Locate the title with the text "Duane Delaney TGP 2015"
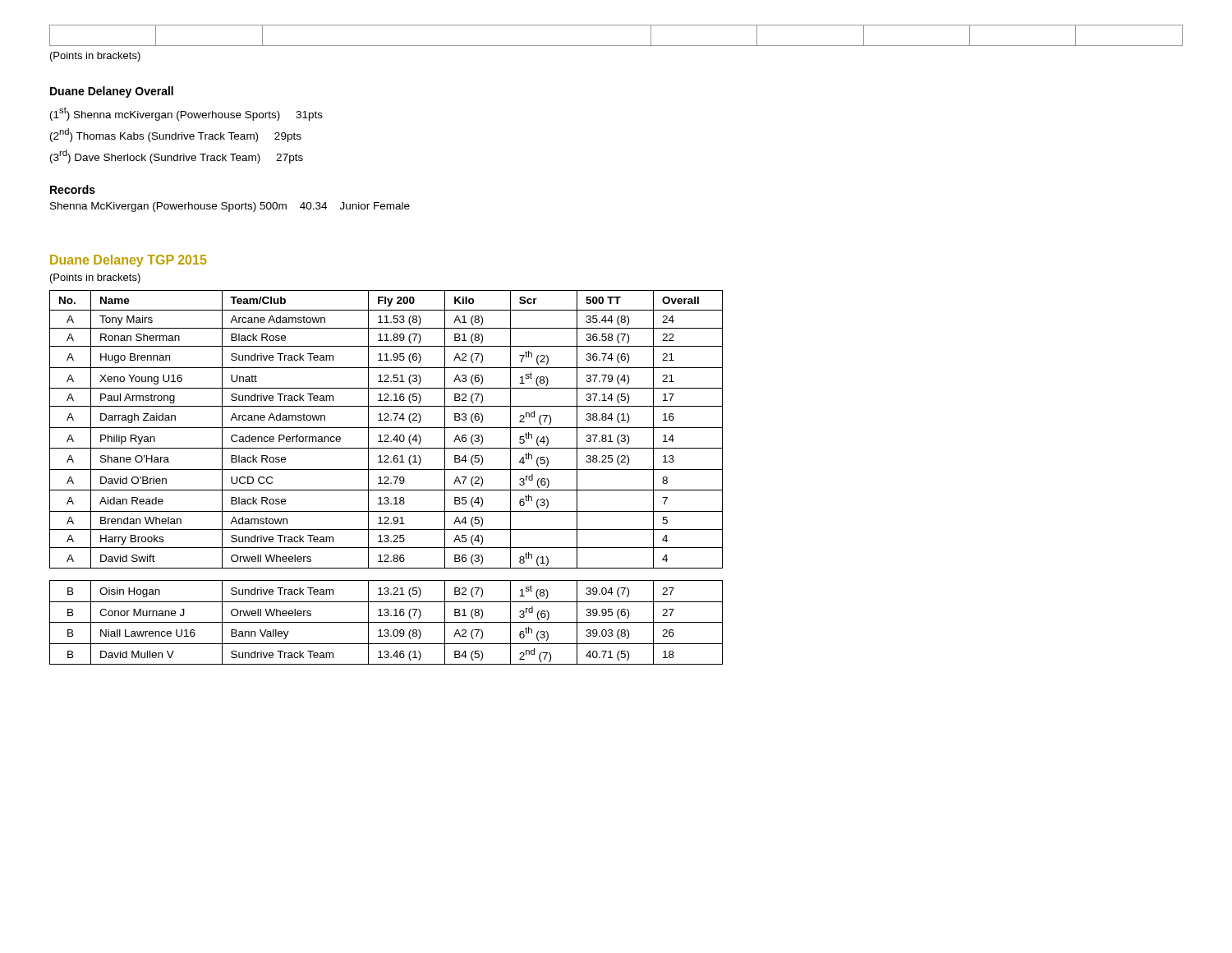The height and width of the screenshot is (953, 1232). pos(128,260)
